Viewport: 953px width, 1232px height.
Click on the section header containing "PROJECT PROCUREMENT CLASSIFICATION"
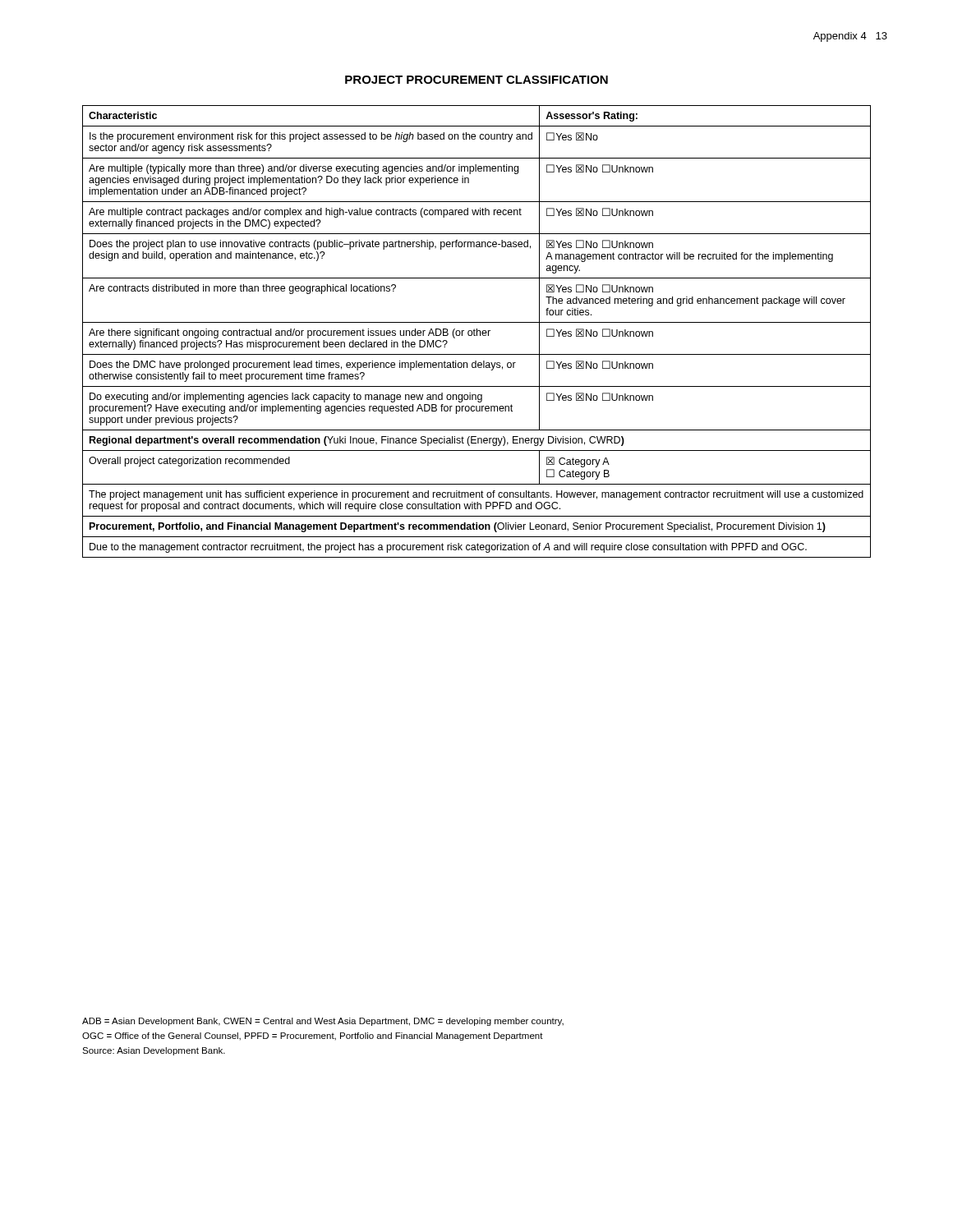pyautogui.click(x=476, y=79)
